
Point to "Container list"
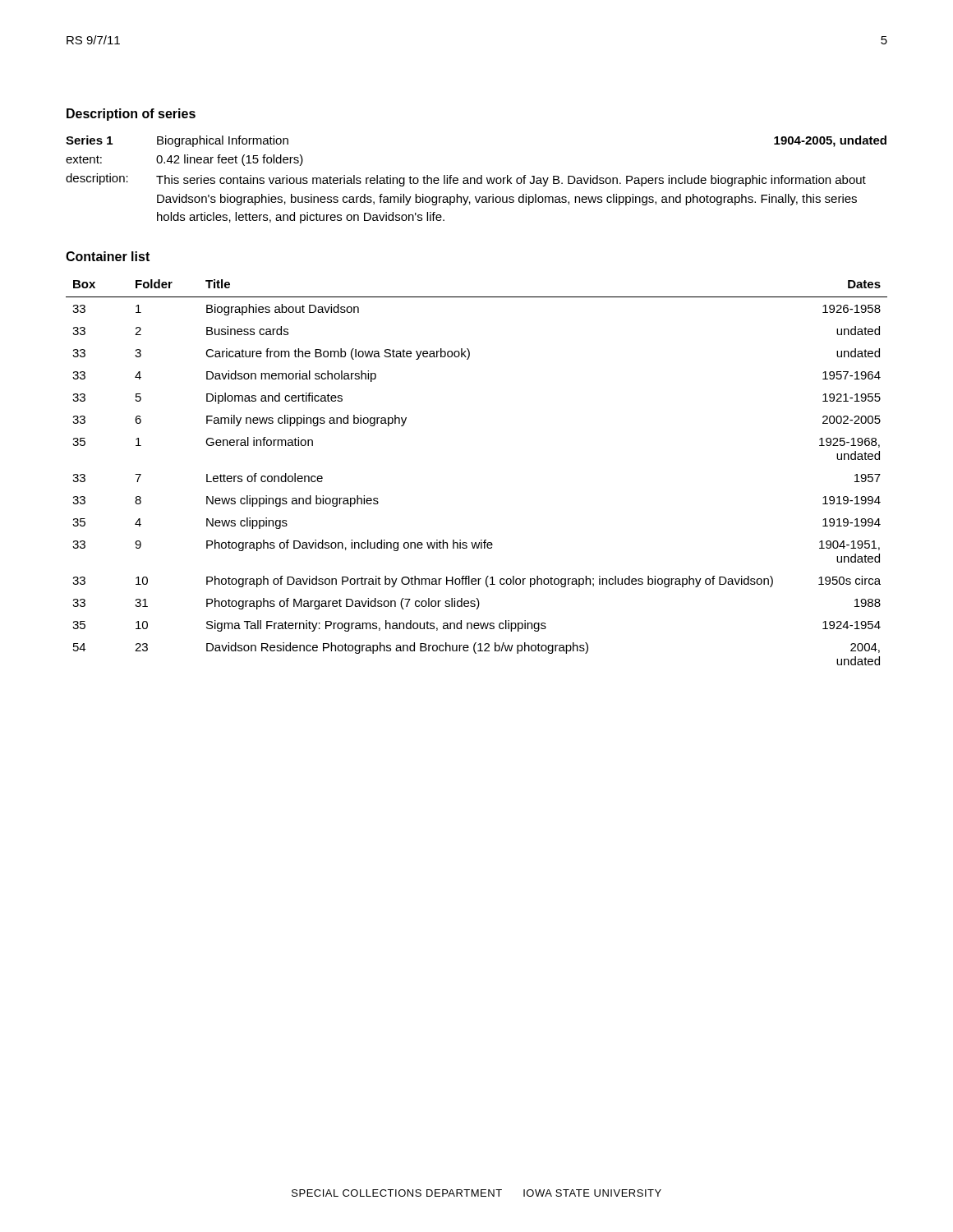pos(108,256)
